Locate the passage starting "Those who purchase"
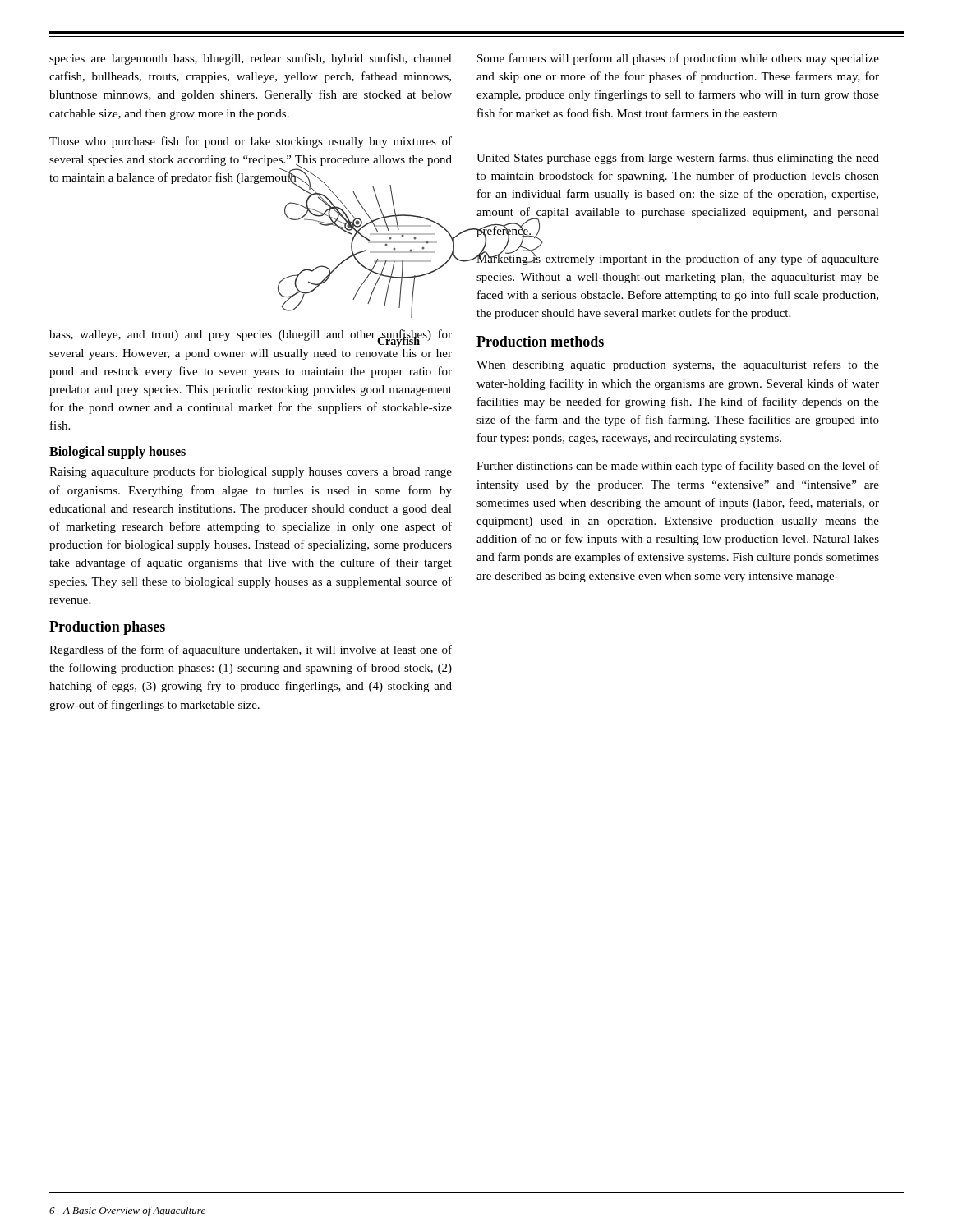This screenshot has width=953, height=1232. tap(251, 159)
